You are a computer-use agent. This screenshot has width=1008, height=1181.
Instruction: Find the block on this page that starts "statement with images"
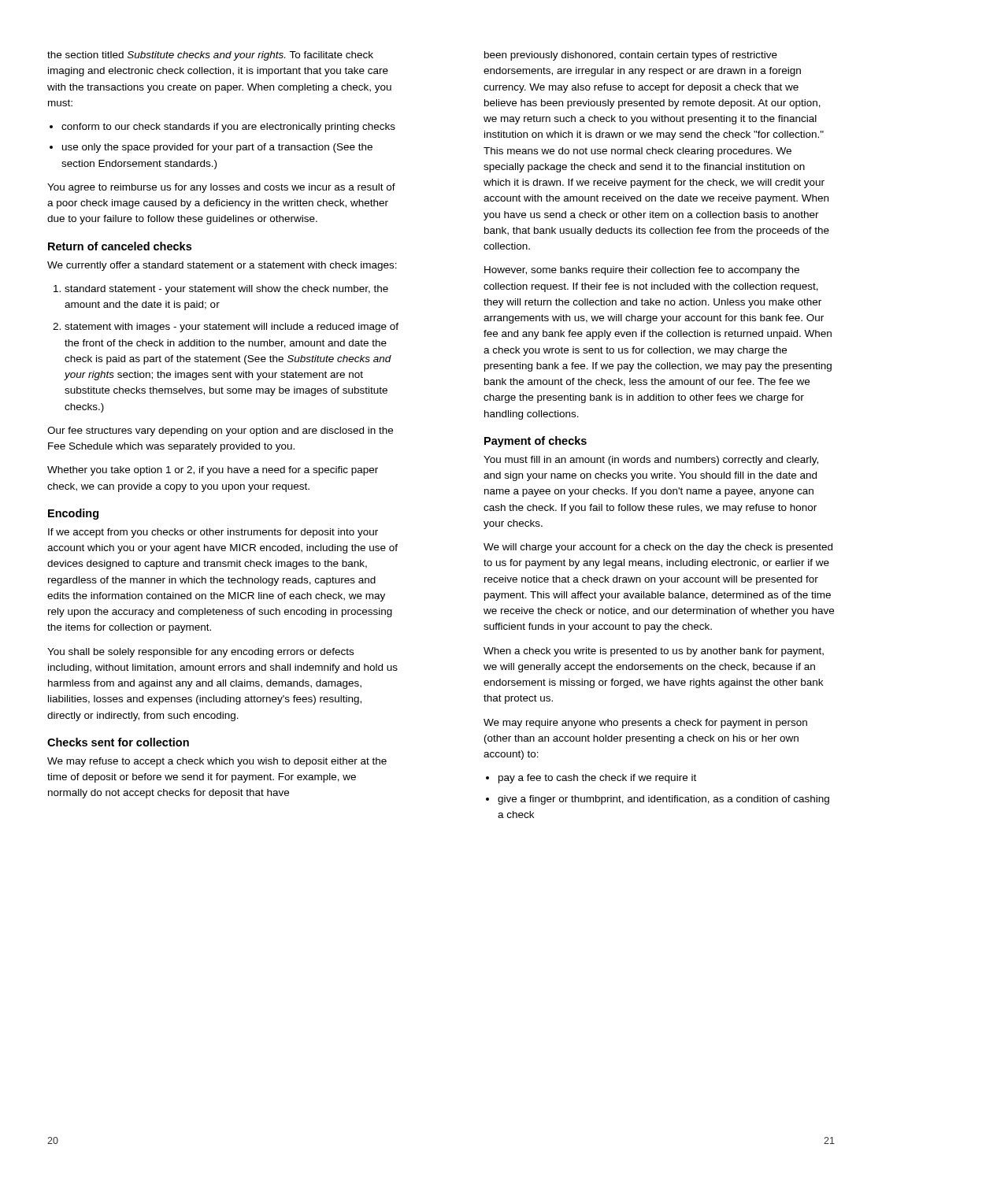[x=232, y=367]
